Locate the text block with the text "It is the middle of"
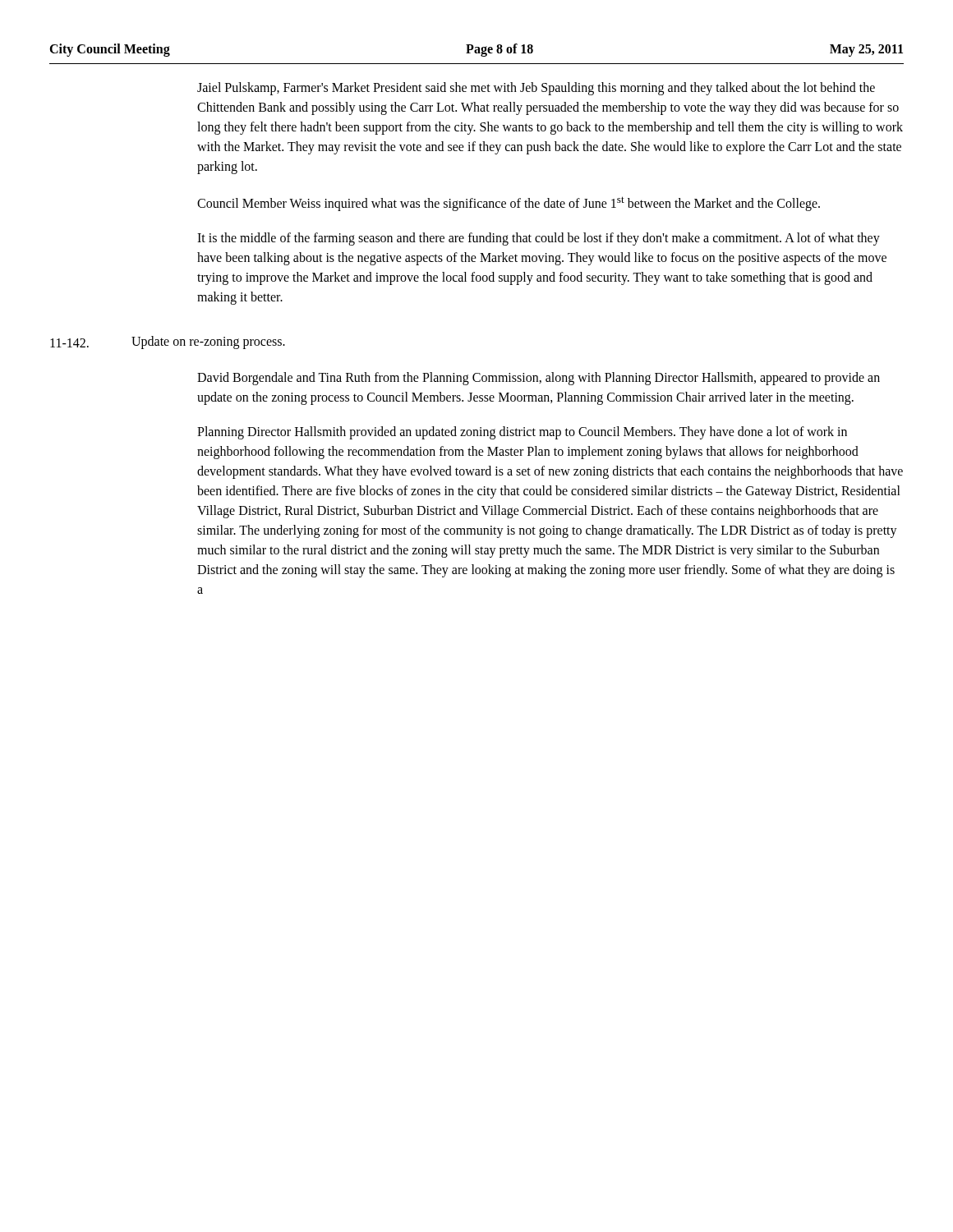This screenshot has width=953, height=1232. point(550,268)
